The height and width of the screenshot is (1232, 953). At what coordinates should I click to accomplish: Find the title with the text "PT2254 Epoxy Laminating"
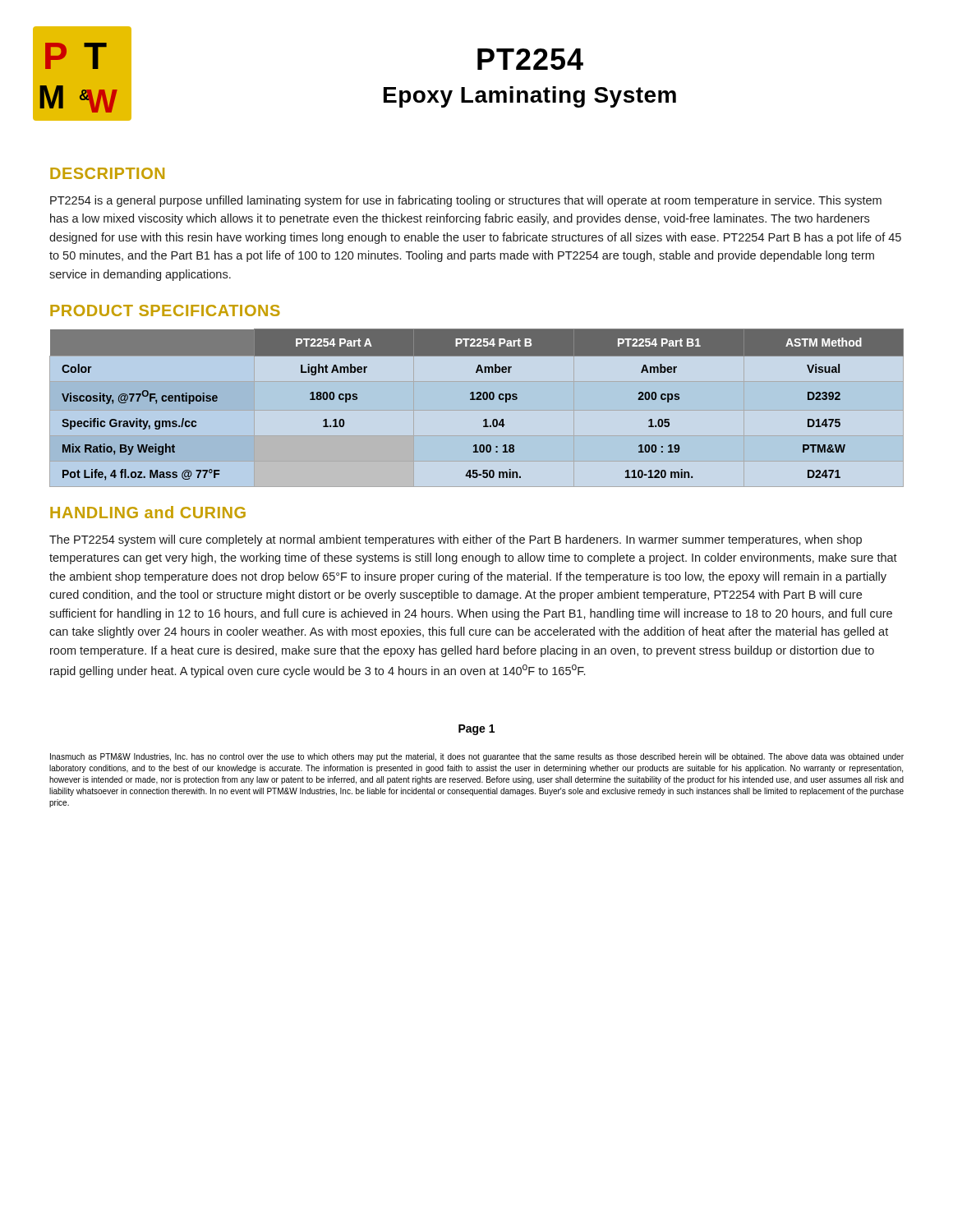tap(530, 76)
